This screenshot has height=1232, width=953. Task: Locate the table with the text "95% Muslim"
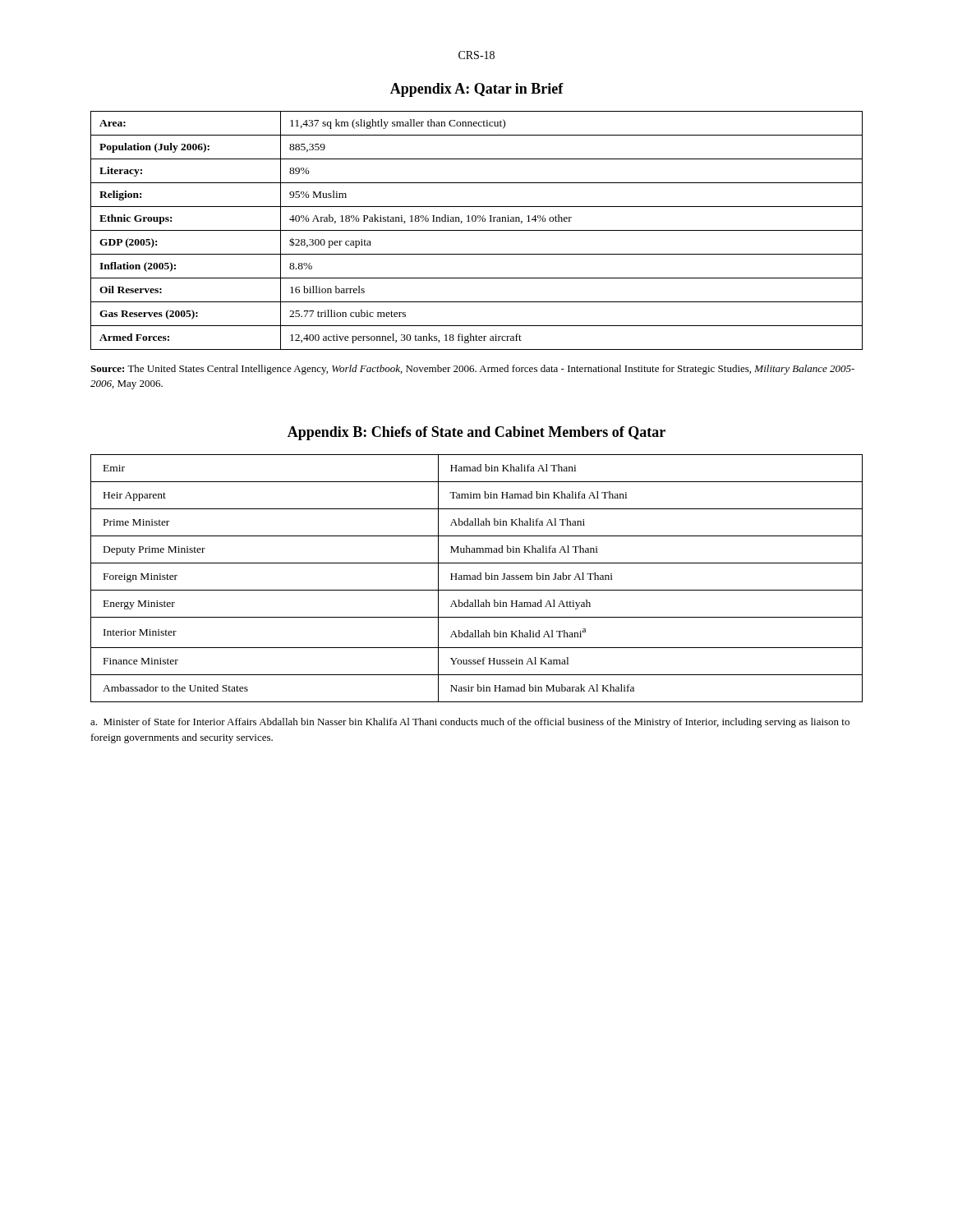(x=476, y=230)
